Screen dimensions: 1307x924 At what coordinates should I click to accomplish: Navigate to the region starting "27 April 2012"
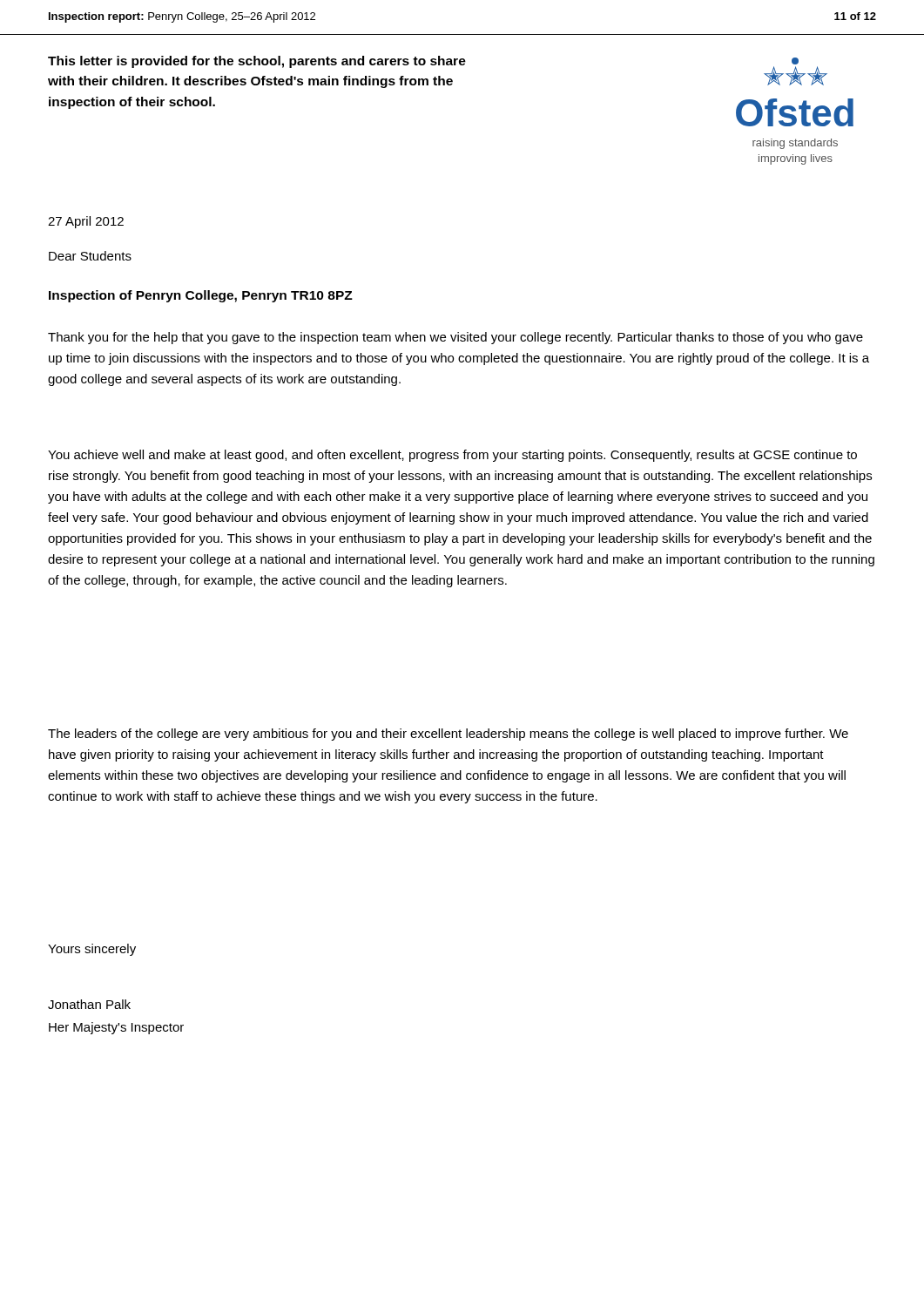[x=86, y=221]
